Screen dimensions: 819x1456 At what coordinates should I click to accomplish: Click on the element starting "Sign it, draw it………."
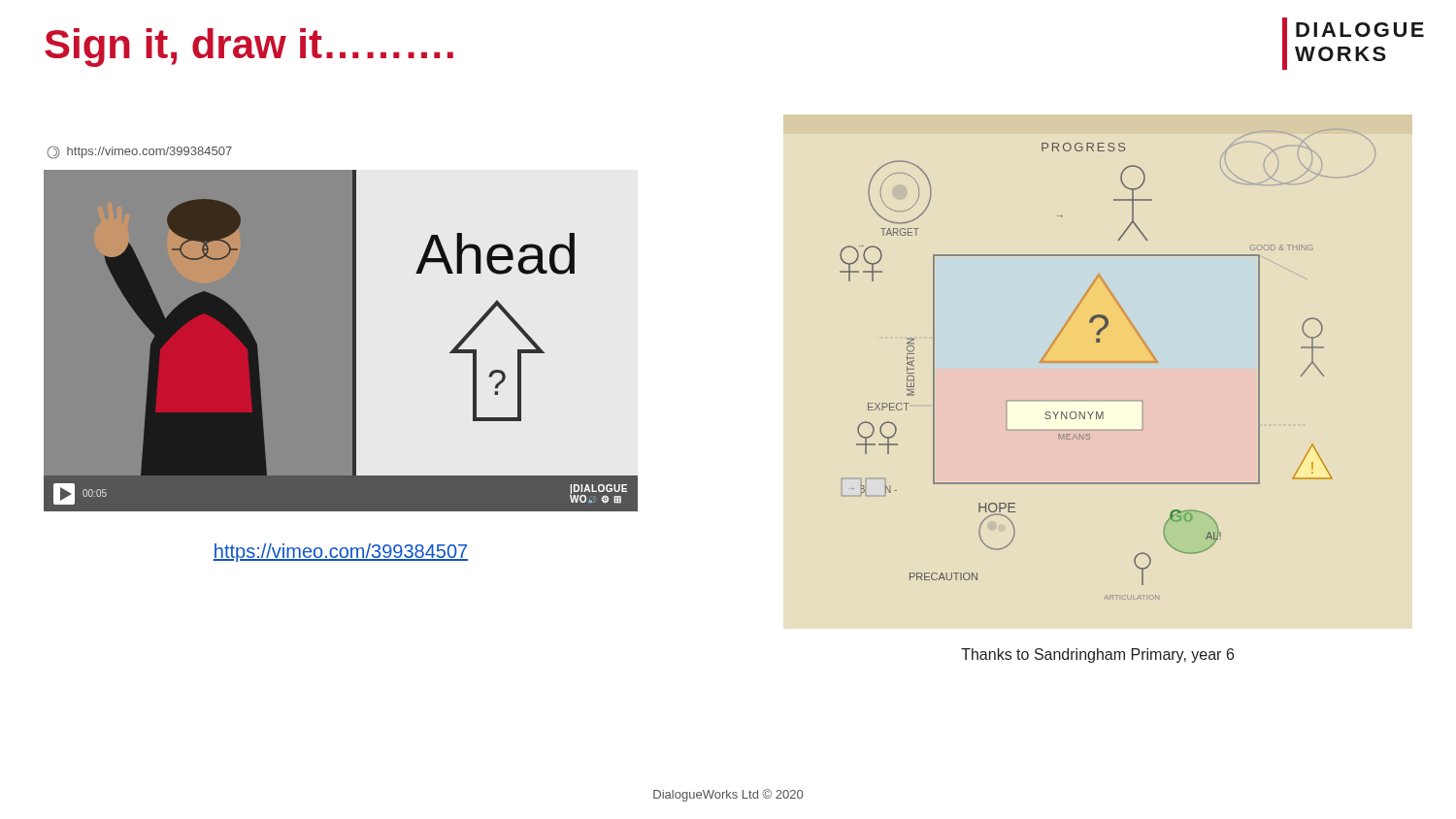pyautogui.click(x=250, y=44)
